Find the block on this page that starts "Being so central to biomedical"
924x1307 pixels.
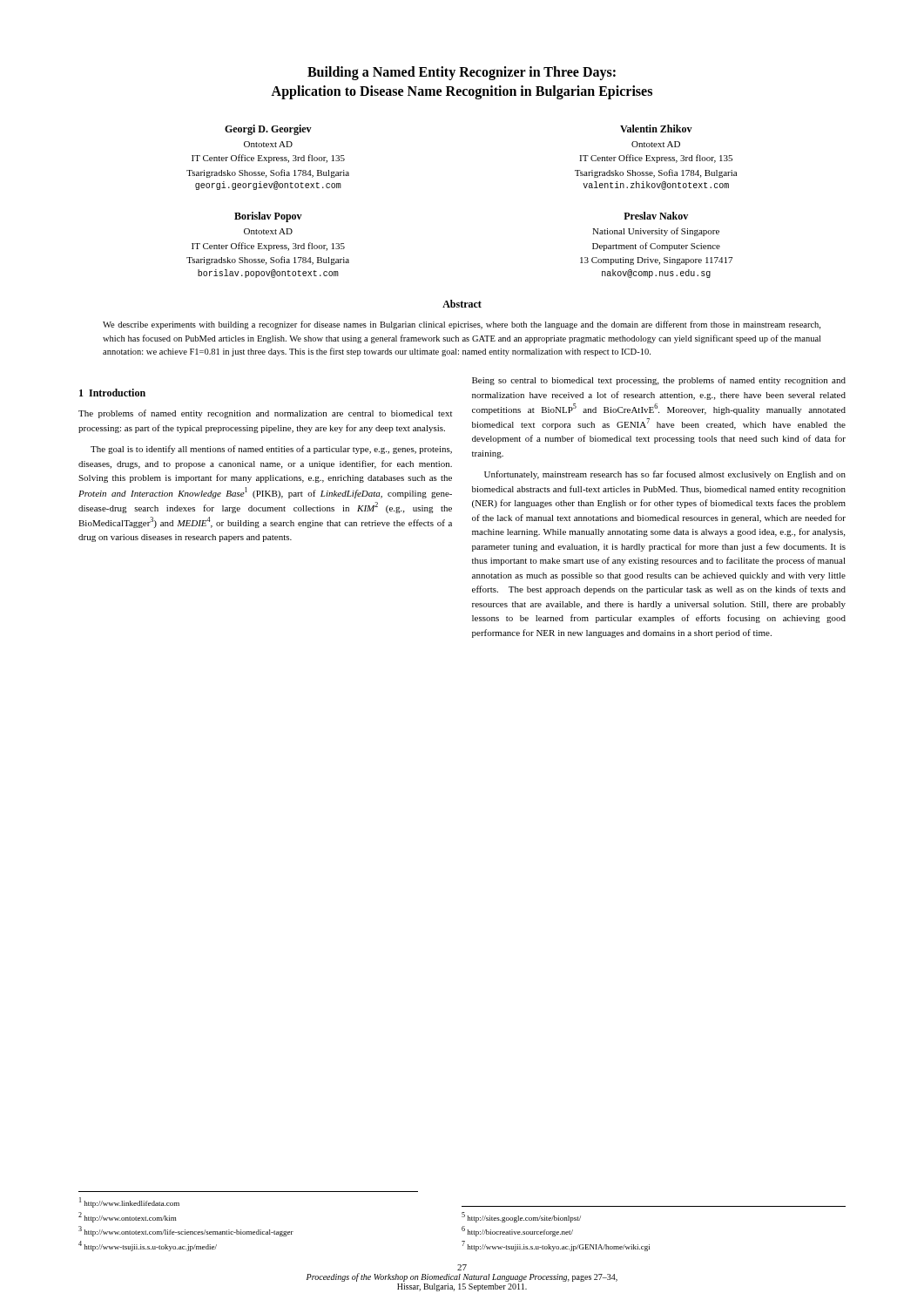(x=659, y=506)
